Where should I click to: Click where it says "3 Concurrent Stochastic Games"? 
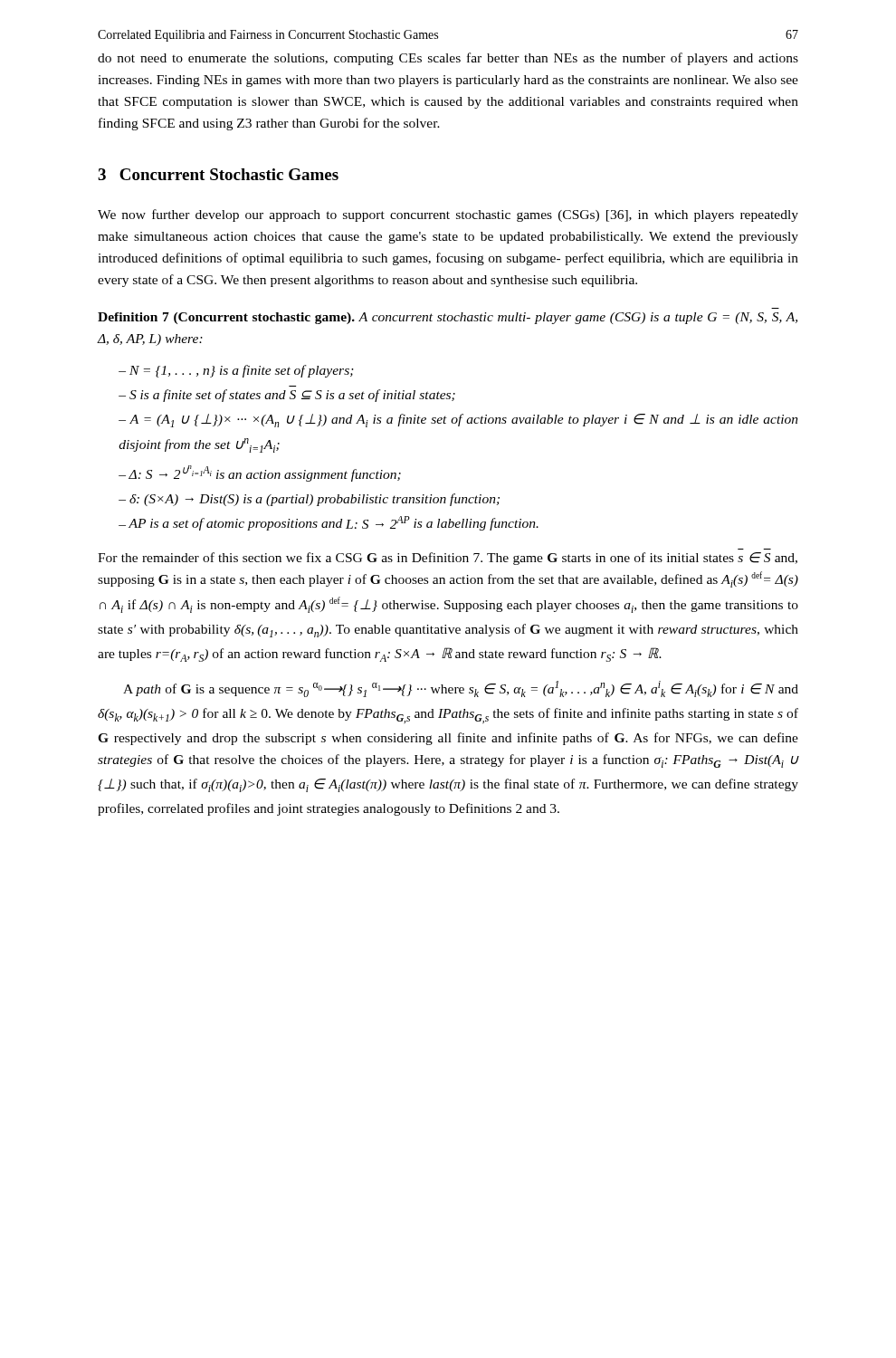(218, 175)
